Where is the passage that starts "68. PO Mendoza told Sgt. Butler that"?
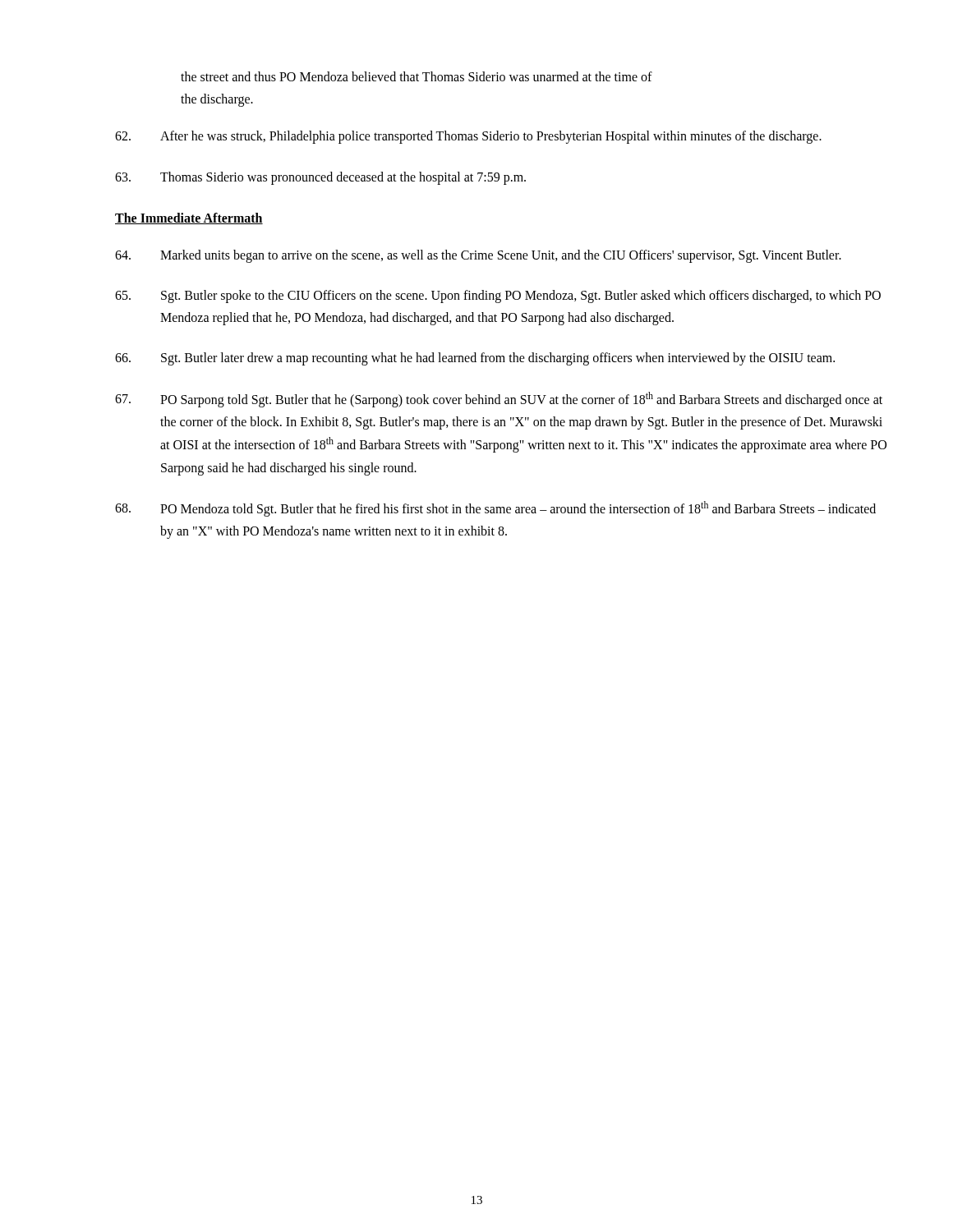 501,520
